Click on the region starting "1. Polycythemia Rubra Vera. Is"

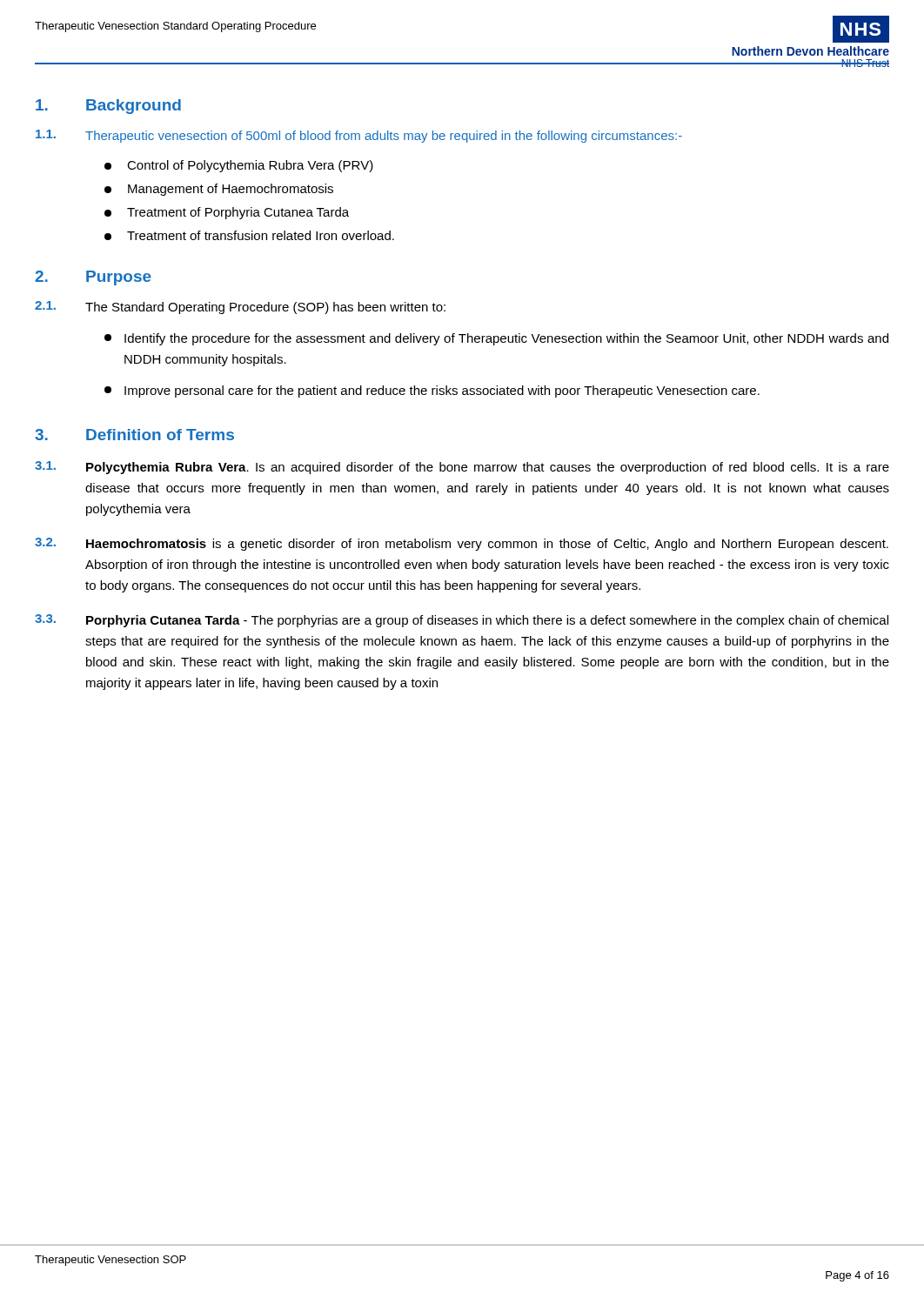point(462,488)
